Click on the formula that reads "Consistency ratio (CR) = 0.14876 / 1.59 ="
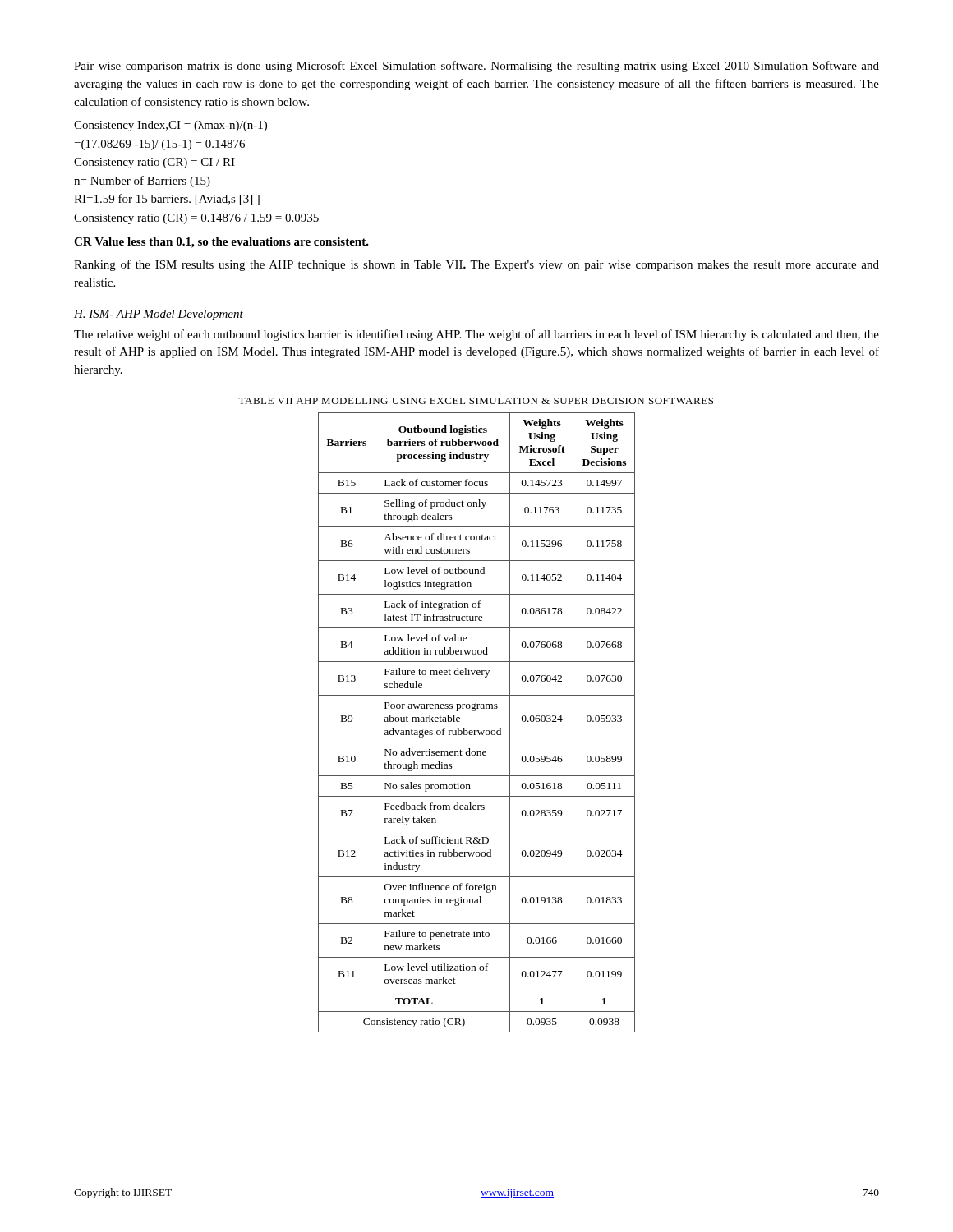Image resolution: width=953 pixels, height=1232 pixels. (x=196, y=217)
